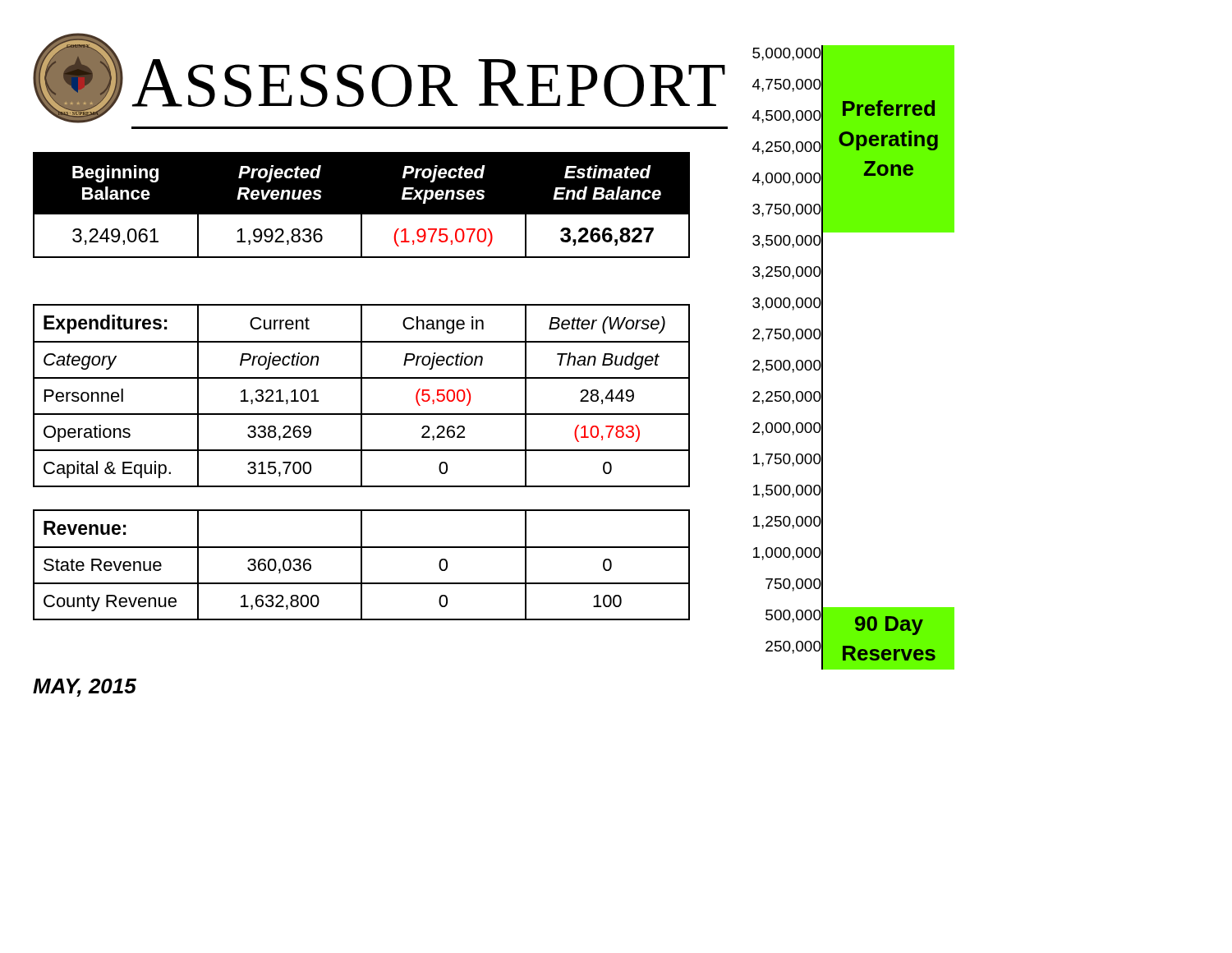Find the logo

[85, 78]
